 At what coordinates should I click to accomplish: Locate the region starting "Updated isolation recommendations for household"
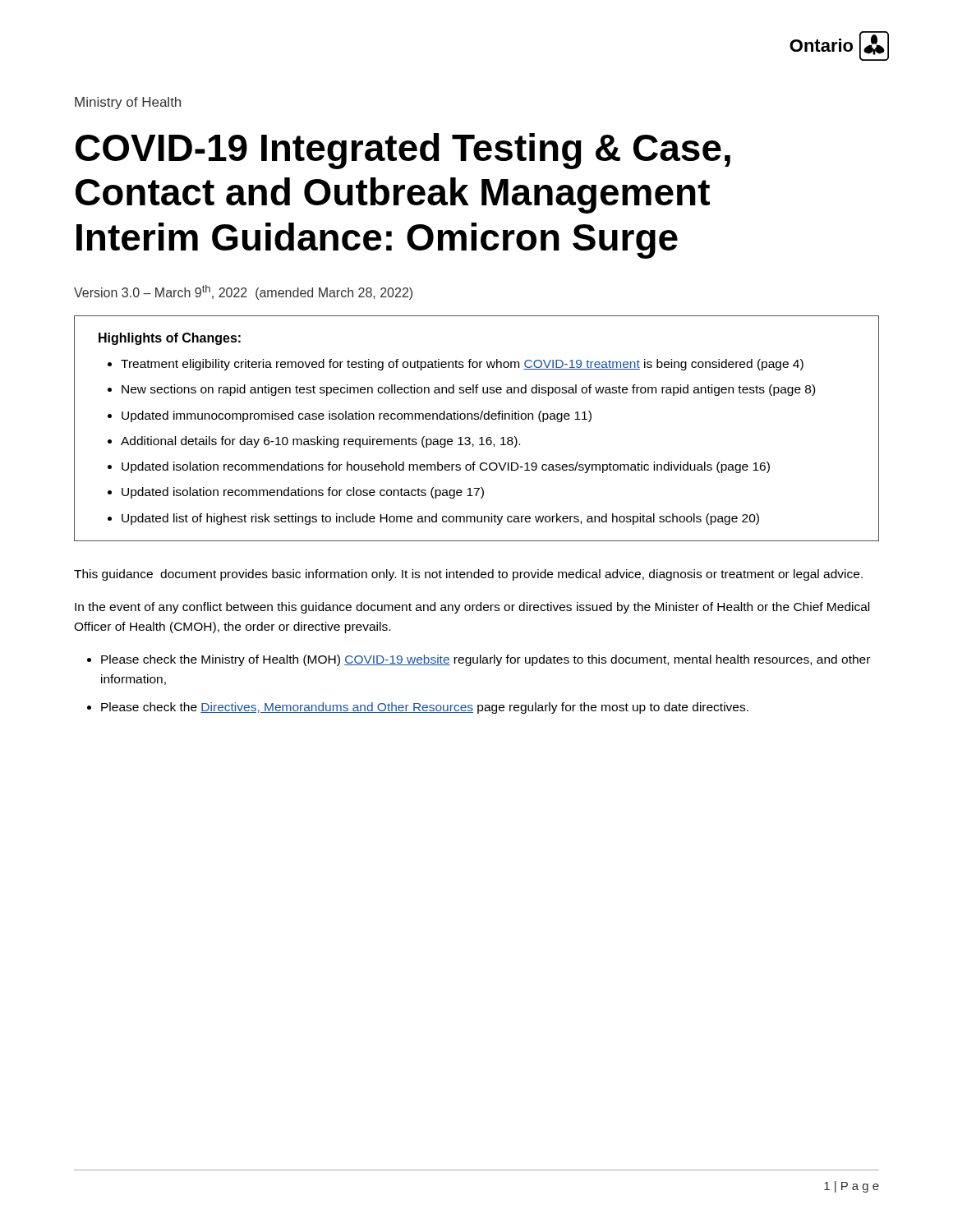click(446, 466)
